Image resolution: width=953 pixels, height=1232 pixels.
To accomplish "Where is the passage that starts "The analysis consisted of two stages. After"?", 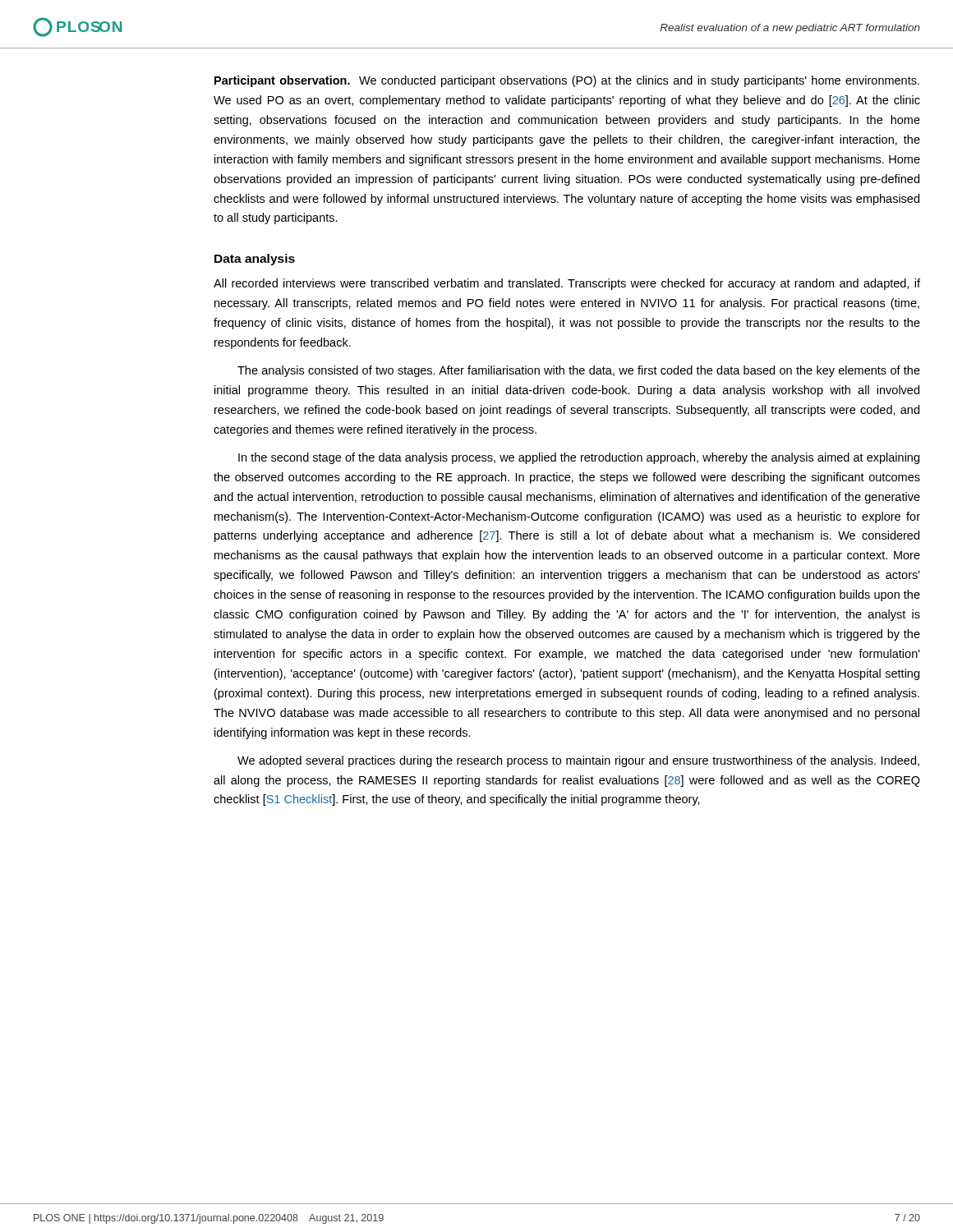I will (567, 401).
